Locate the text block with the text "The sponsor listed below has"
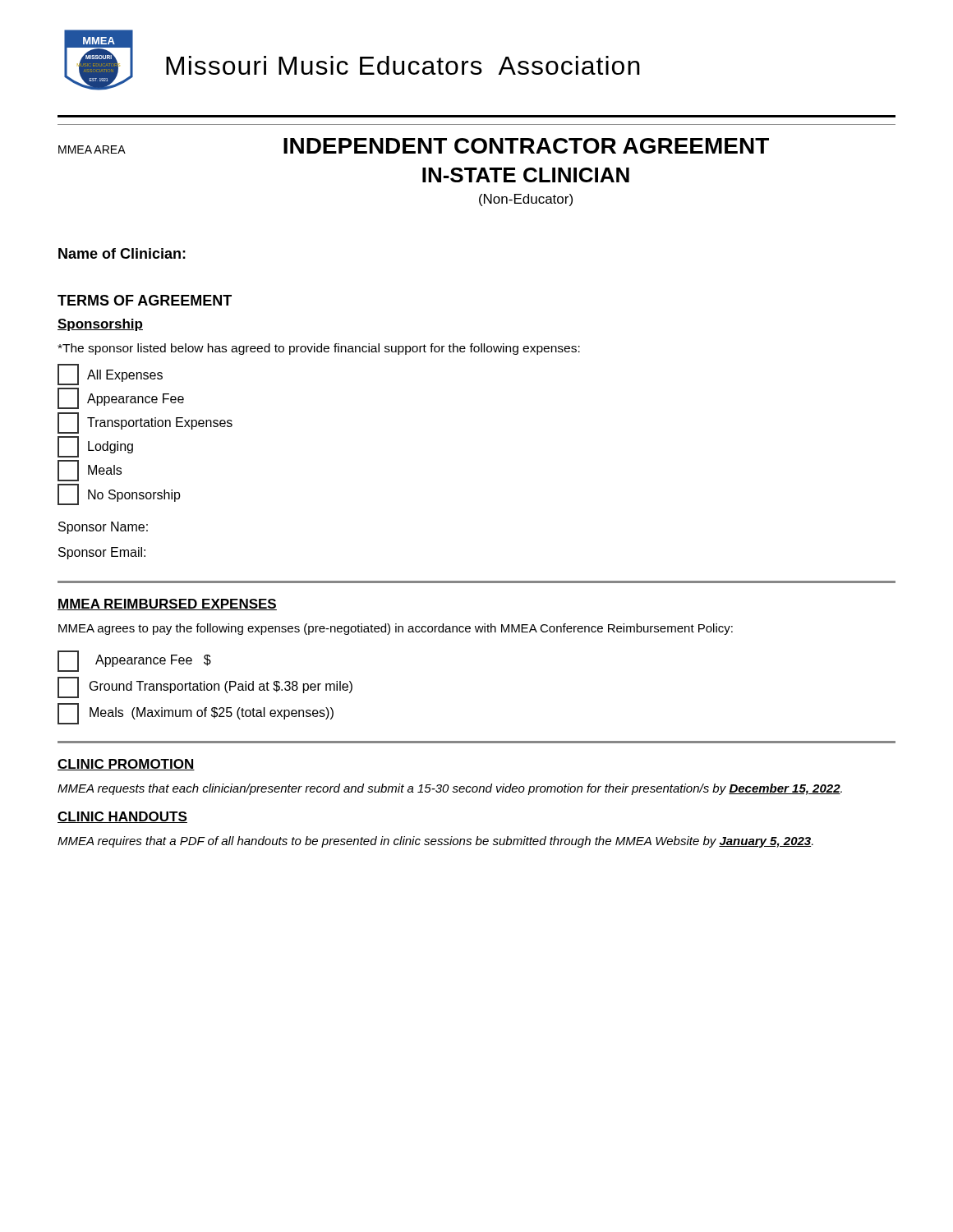The image size is (953, 1232). point(319,348)
